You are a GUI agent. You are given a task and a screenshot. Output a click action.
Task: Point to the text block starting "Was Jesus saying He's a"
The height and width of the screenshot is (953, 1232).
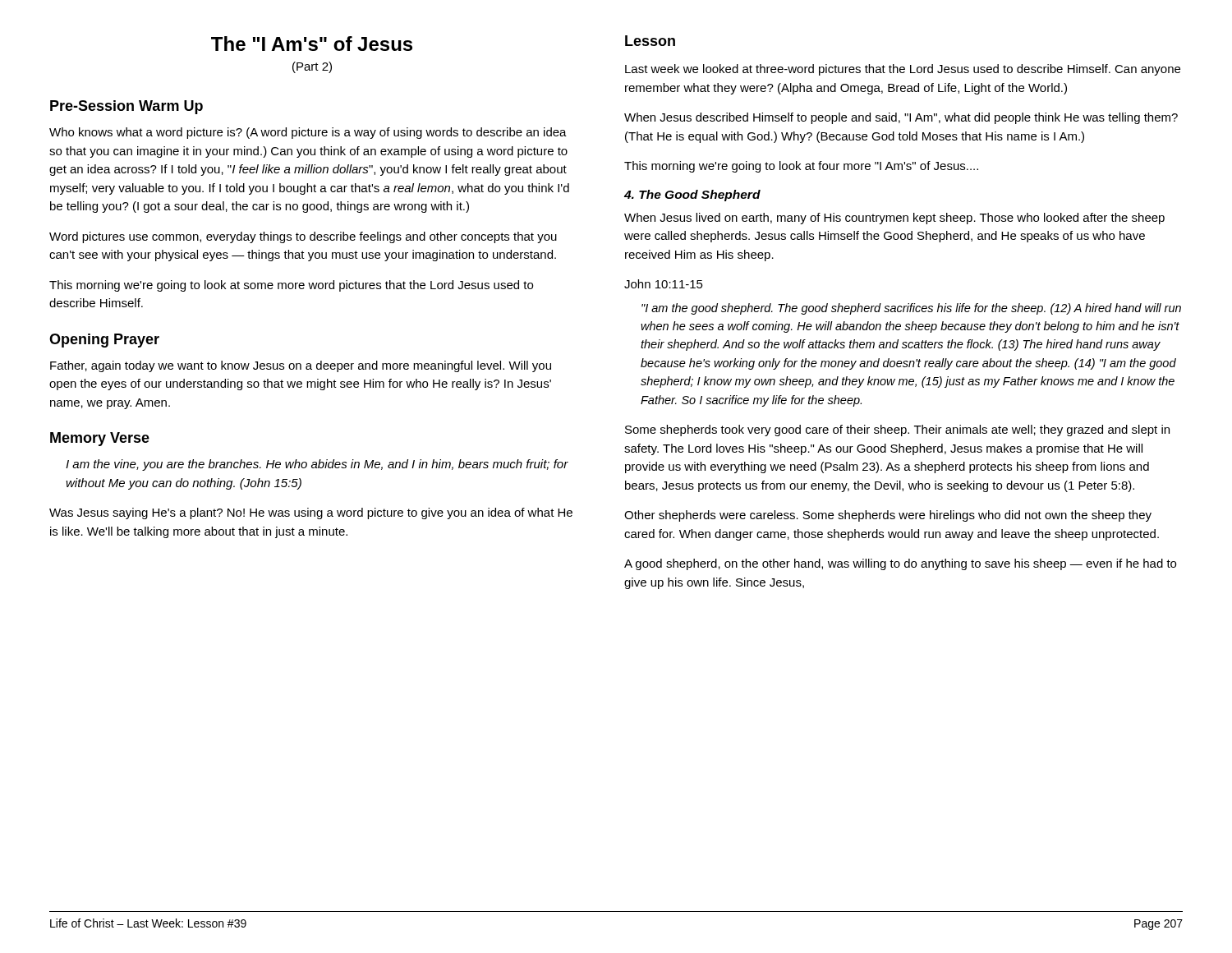311,521
